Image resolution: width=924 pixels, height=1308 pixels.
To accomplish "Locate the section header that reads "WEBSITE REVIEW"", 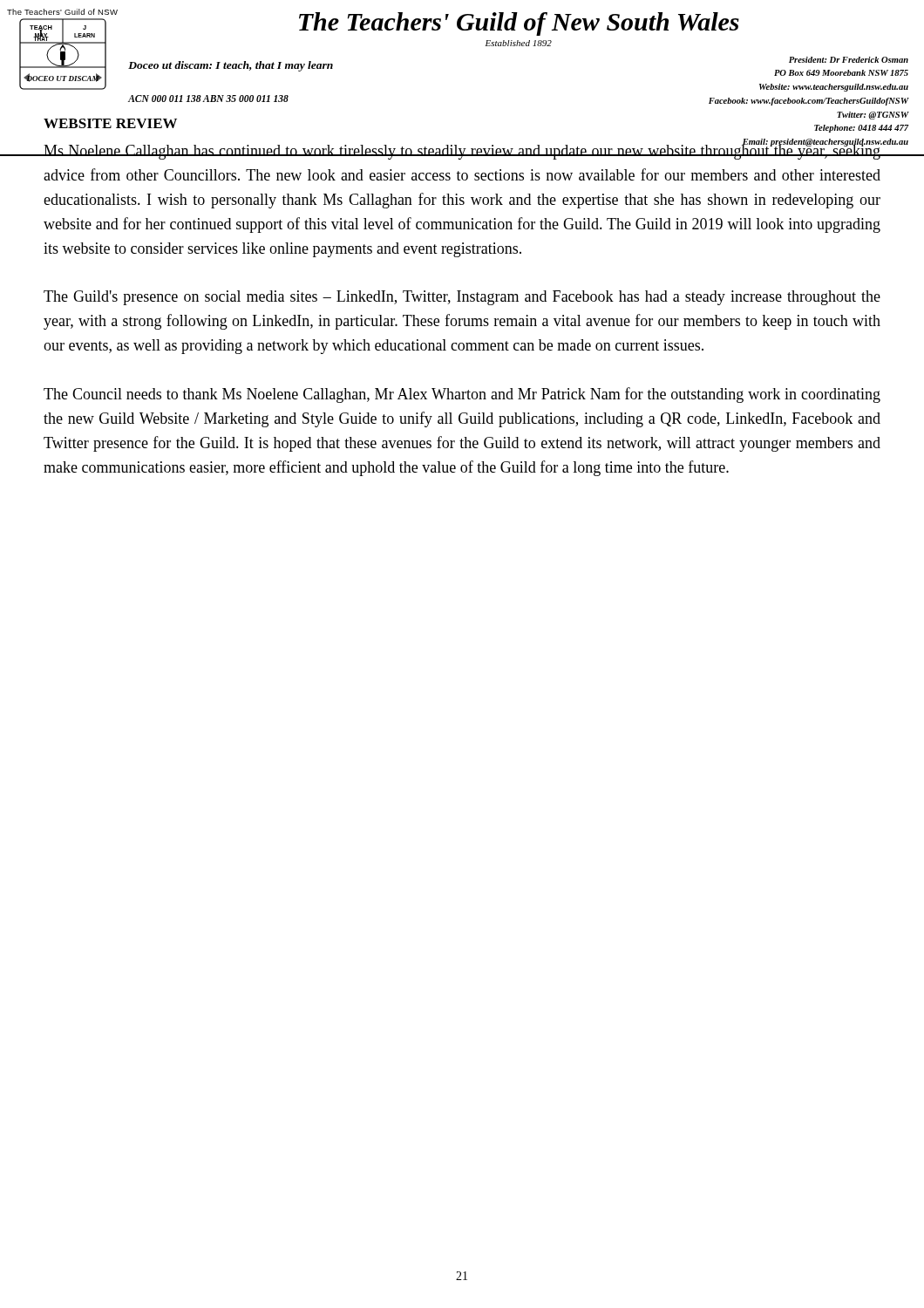I will [103, 123].
